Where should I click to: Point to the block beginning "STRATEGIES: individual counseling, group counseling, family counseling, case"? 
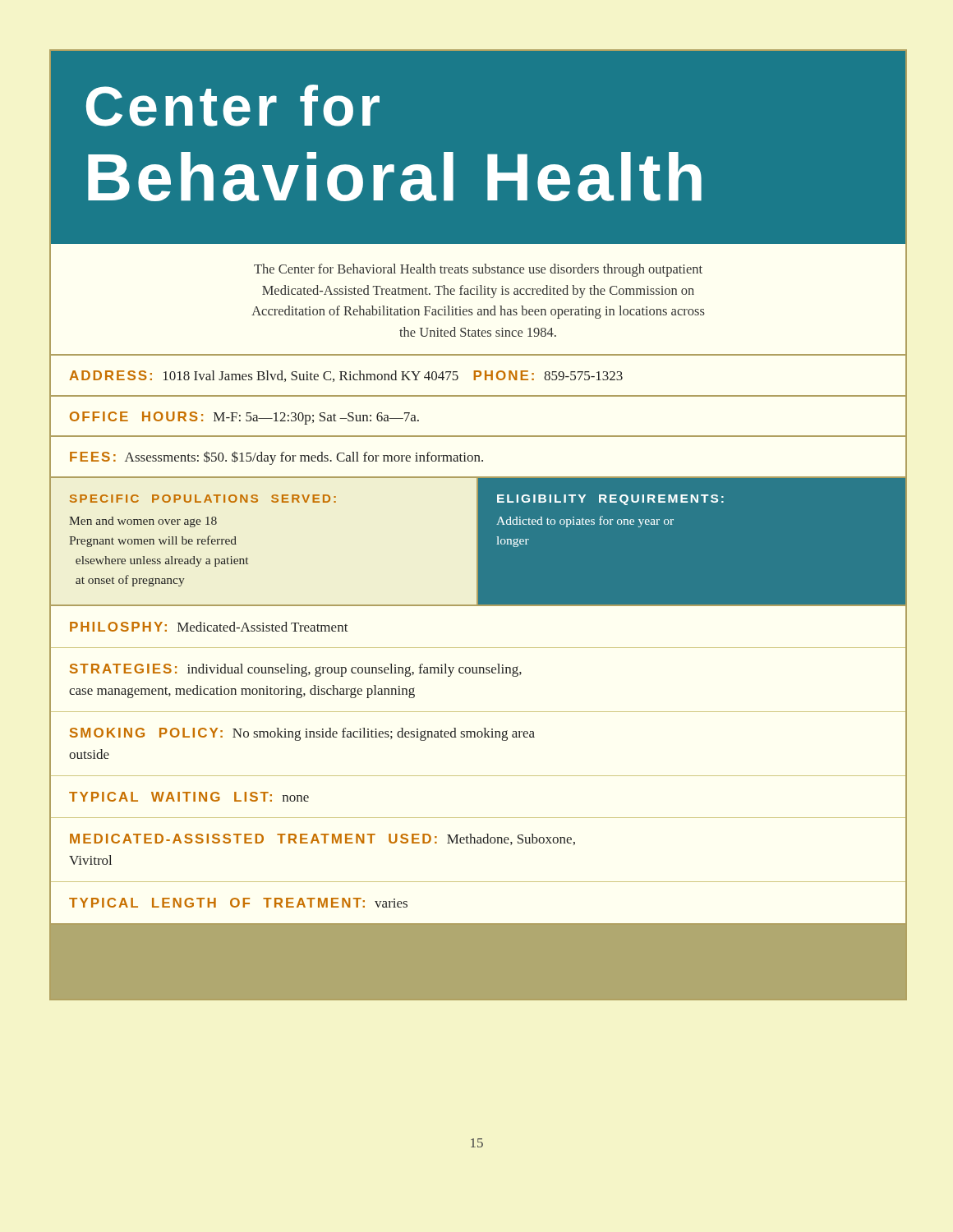296,680
